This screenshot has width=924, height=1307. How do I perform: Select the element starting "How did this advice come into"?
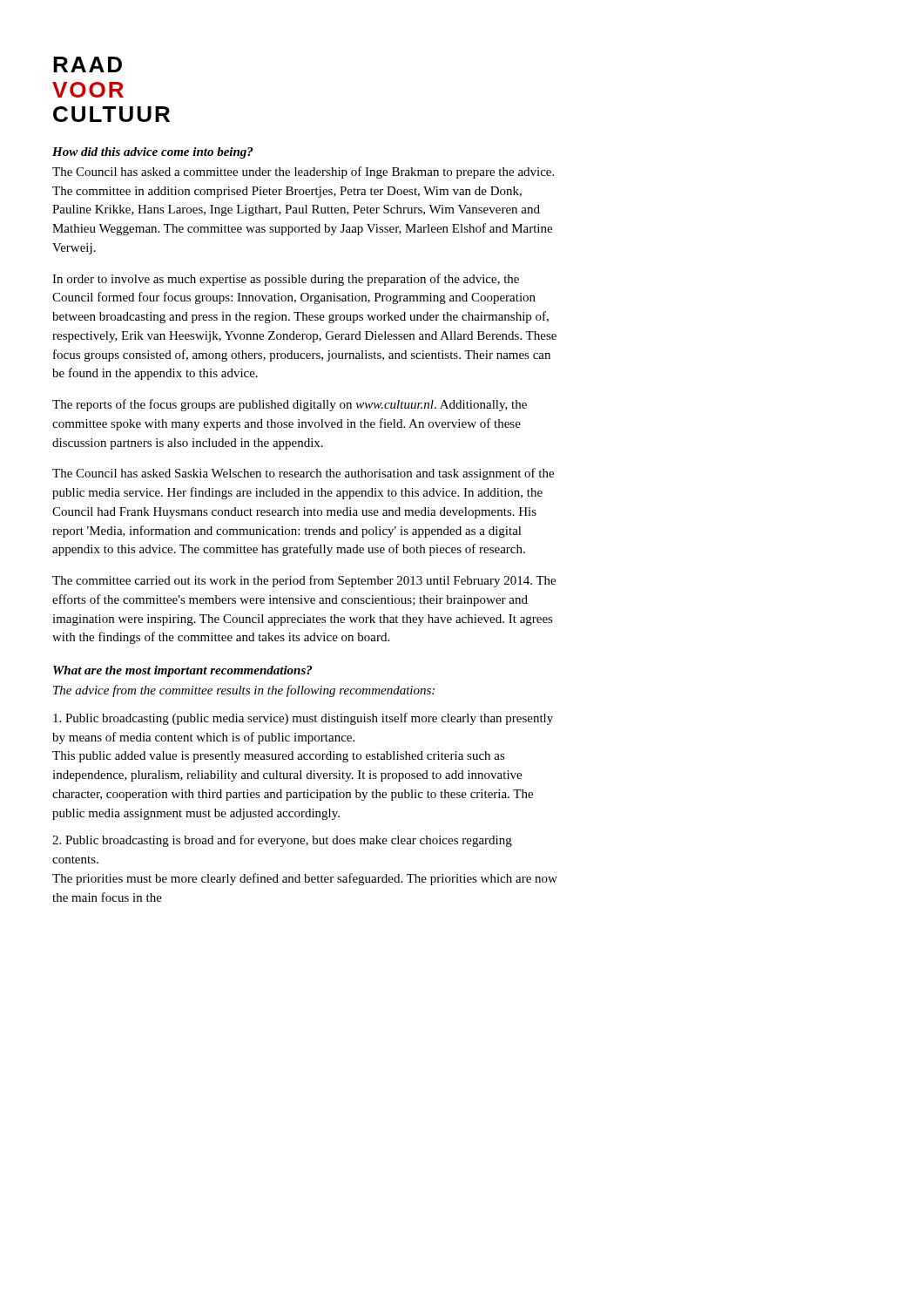(153, 151)
